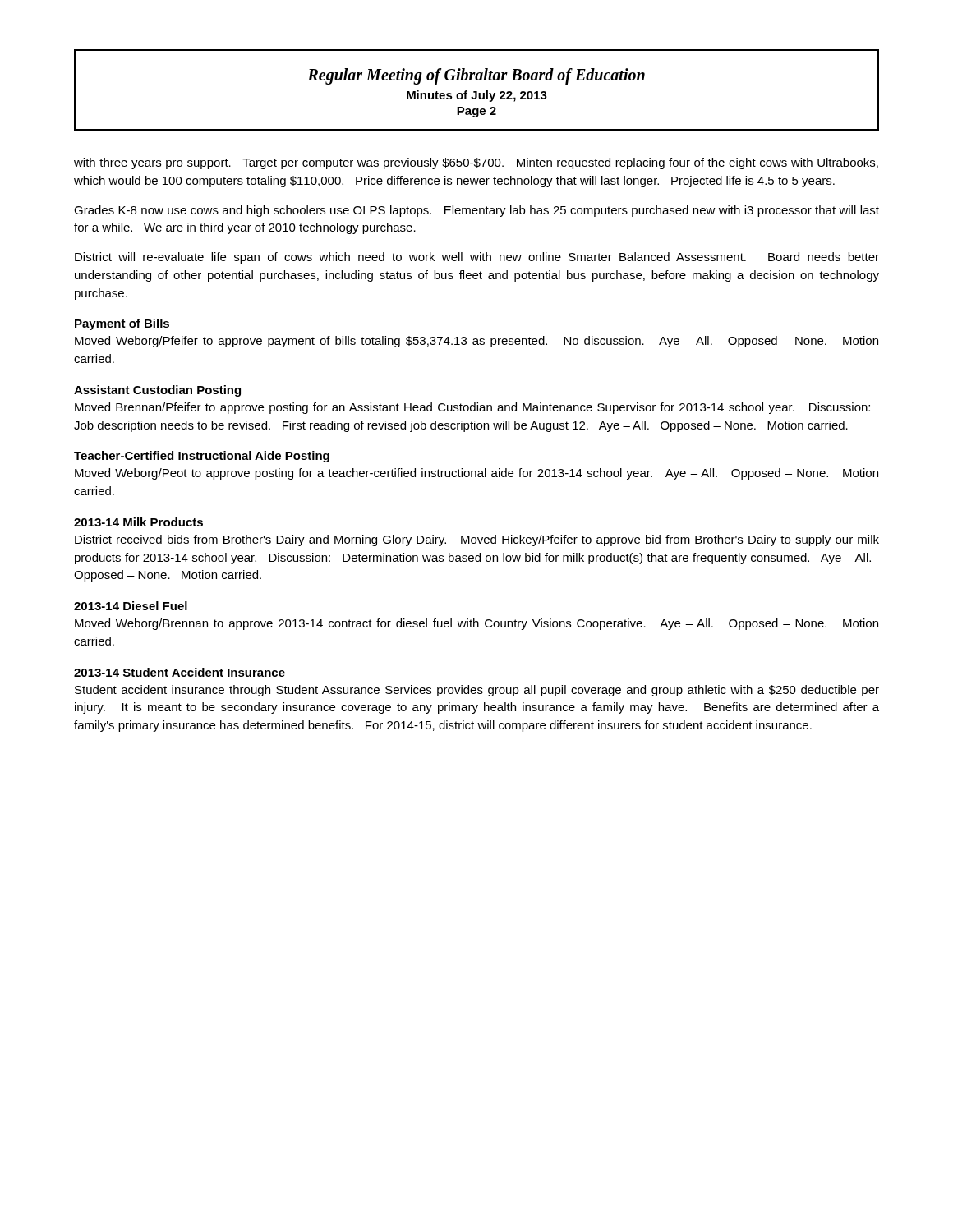Locate the text "2013-14 Diesel Fuel"
Screen dimensions: 1232x953
point(131,606)
